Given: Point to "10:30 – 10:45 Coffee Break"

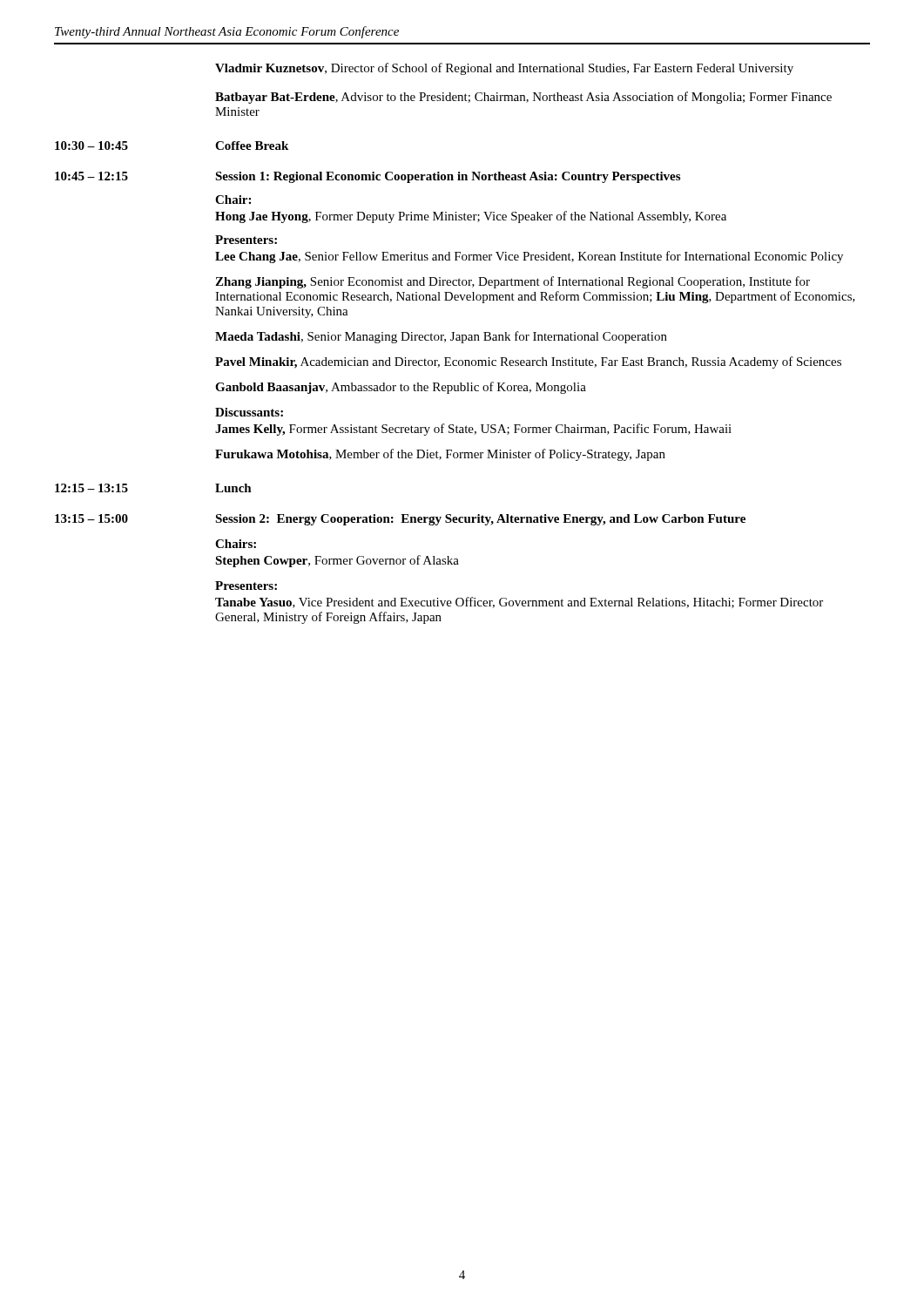Looking at the screenshot, I should (x=101, y=145).
